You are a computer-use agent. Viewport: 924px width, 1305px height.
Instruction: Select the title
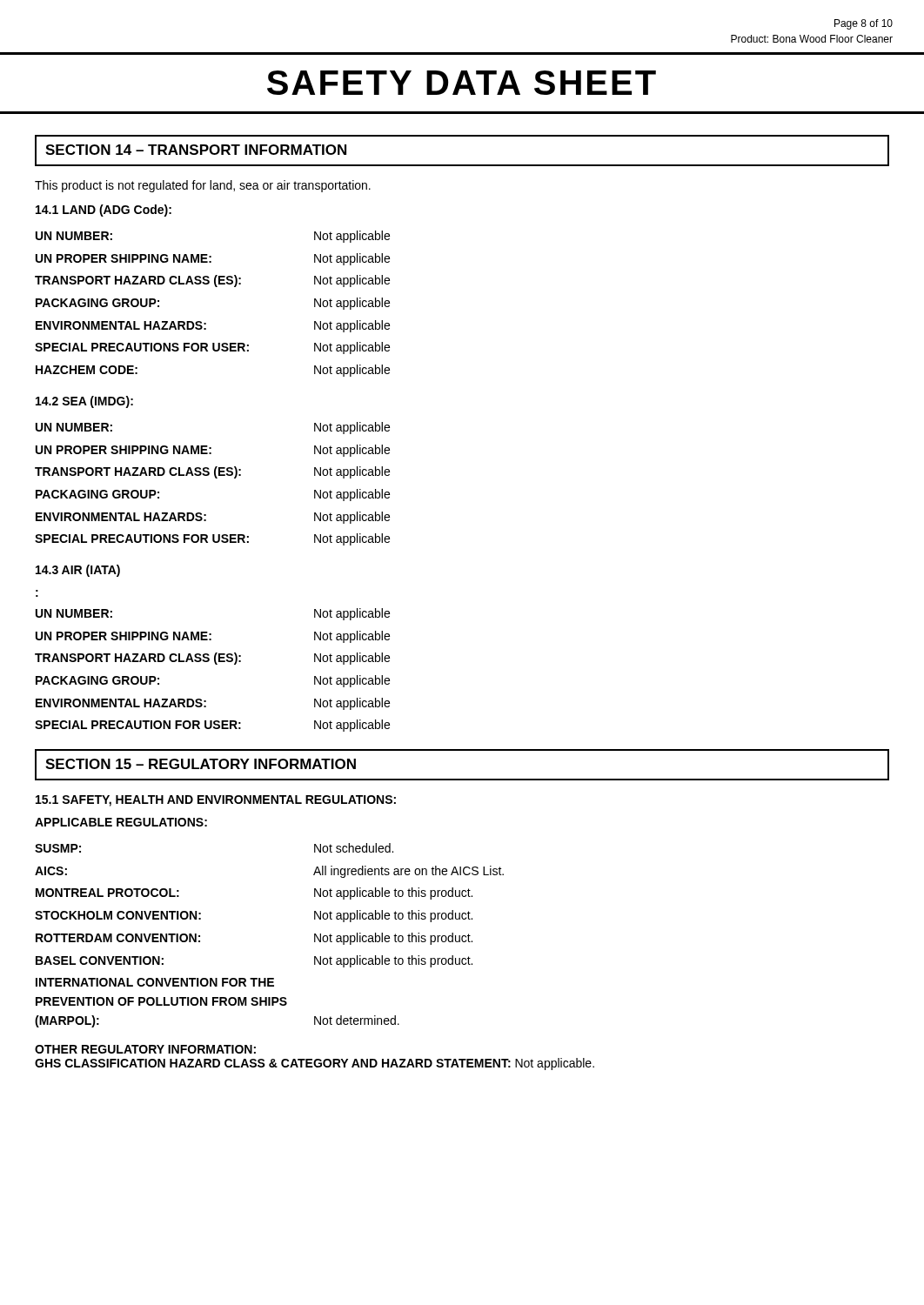(462, 83)
